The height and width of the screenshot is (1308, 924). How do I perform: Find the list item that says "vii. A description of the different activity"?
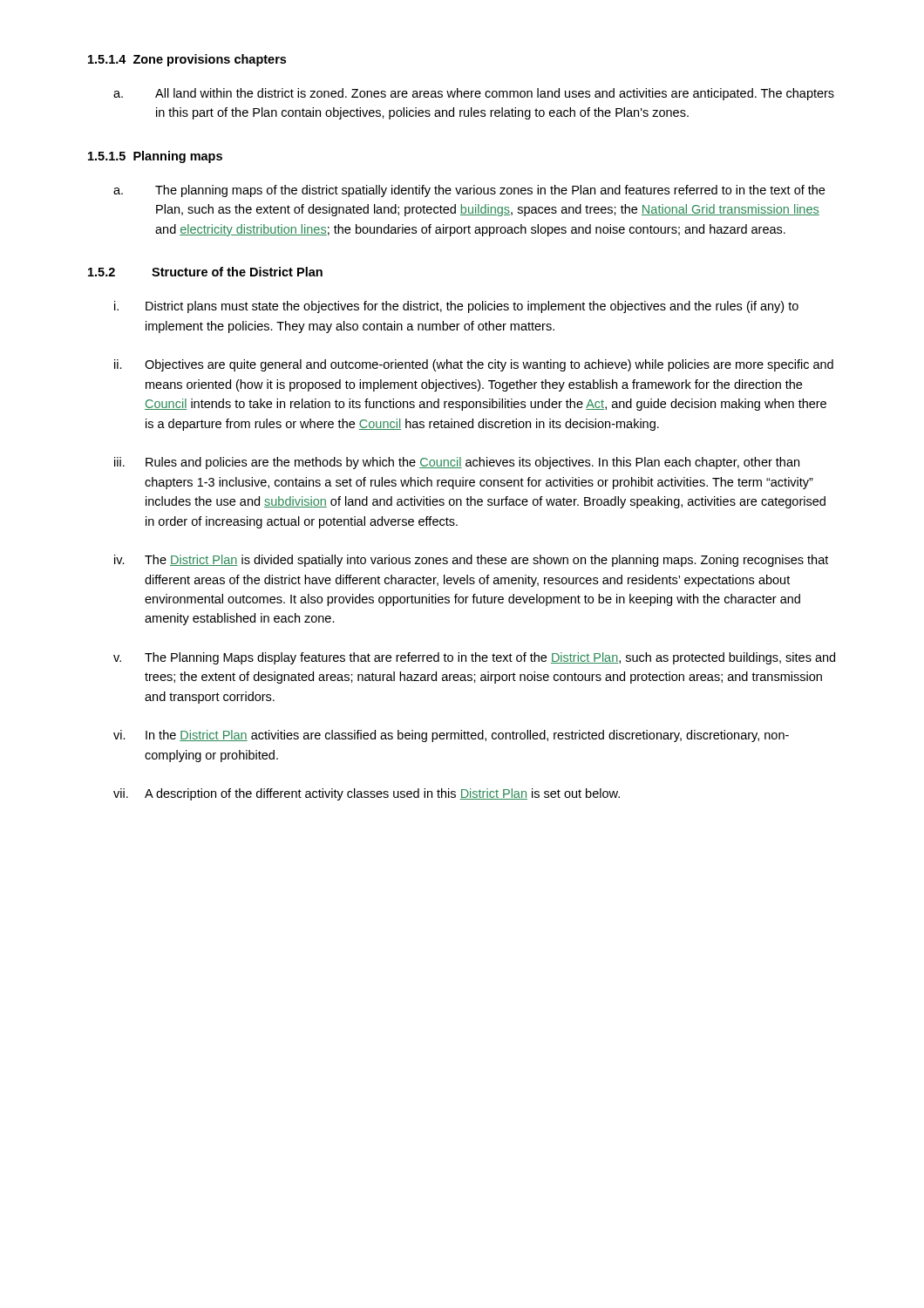pos(475,794)
